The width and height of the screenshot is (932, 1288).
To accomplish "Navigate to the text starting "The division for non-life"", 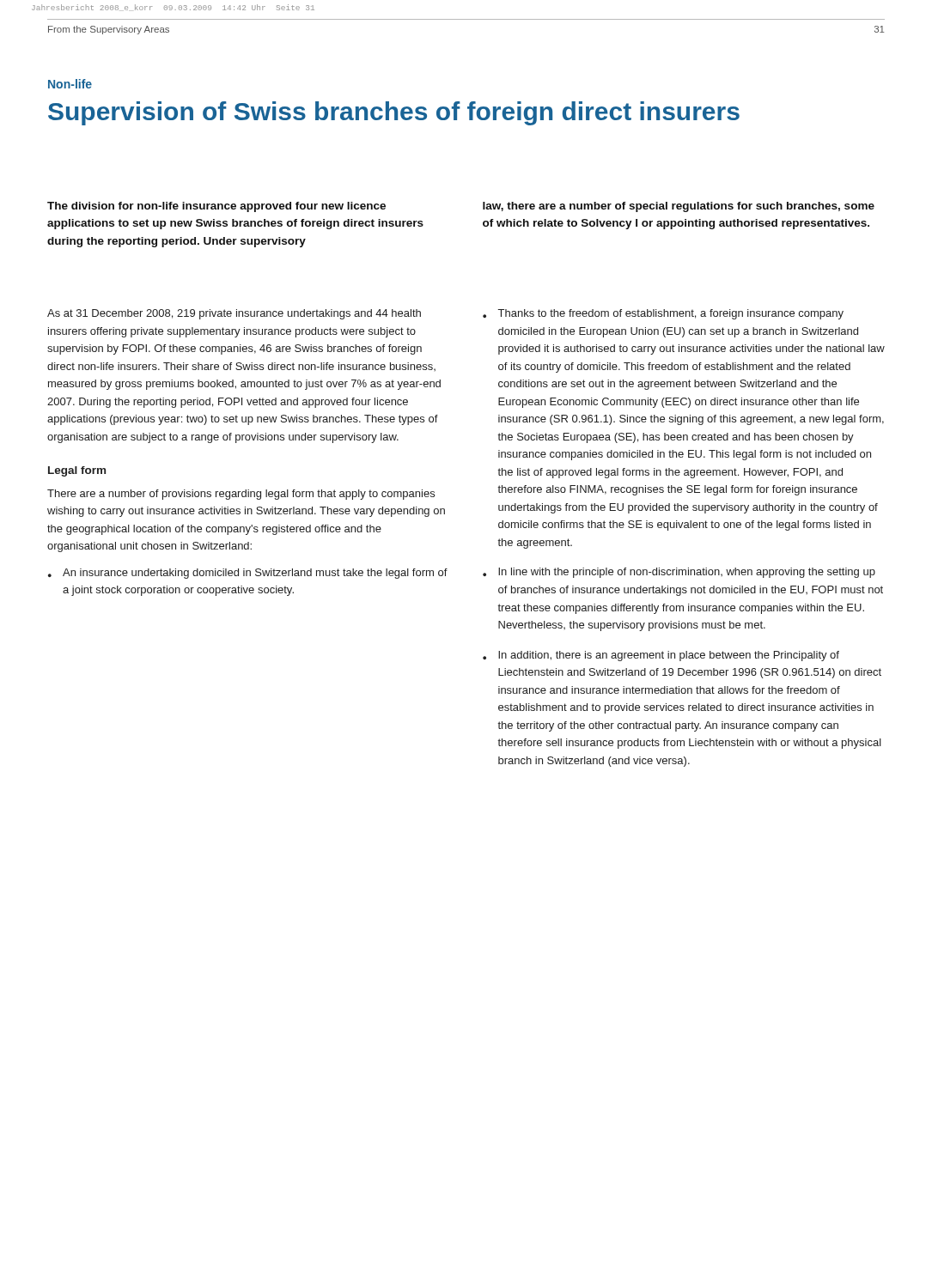I will (x=235, y=223).
